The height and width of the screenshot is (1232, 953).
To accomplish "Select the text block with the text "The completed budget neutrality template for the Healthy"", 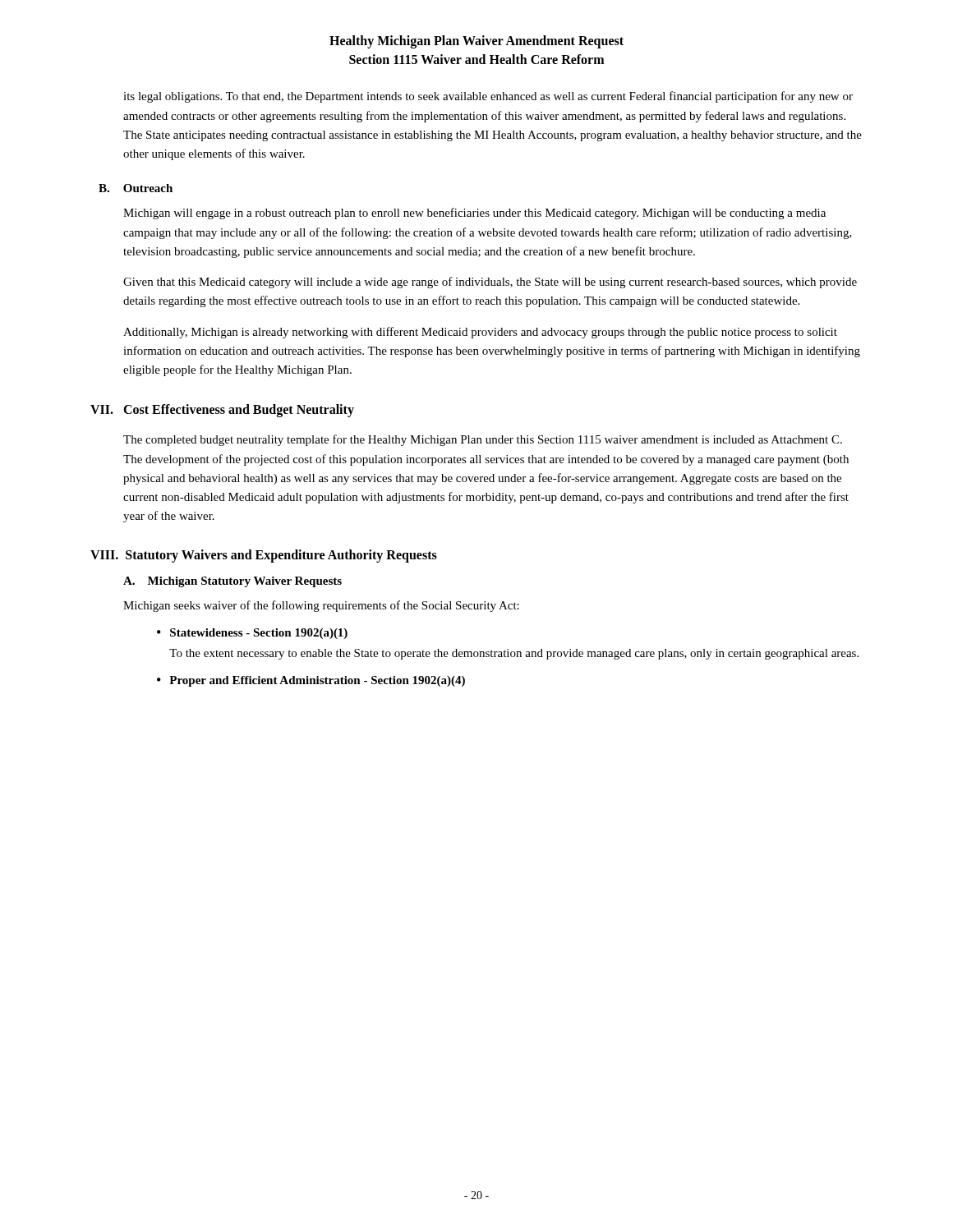I will 486,478.
